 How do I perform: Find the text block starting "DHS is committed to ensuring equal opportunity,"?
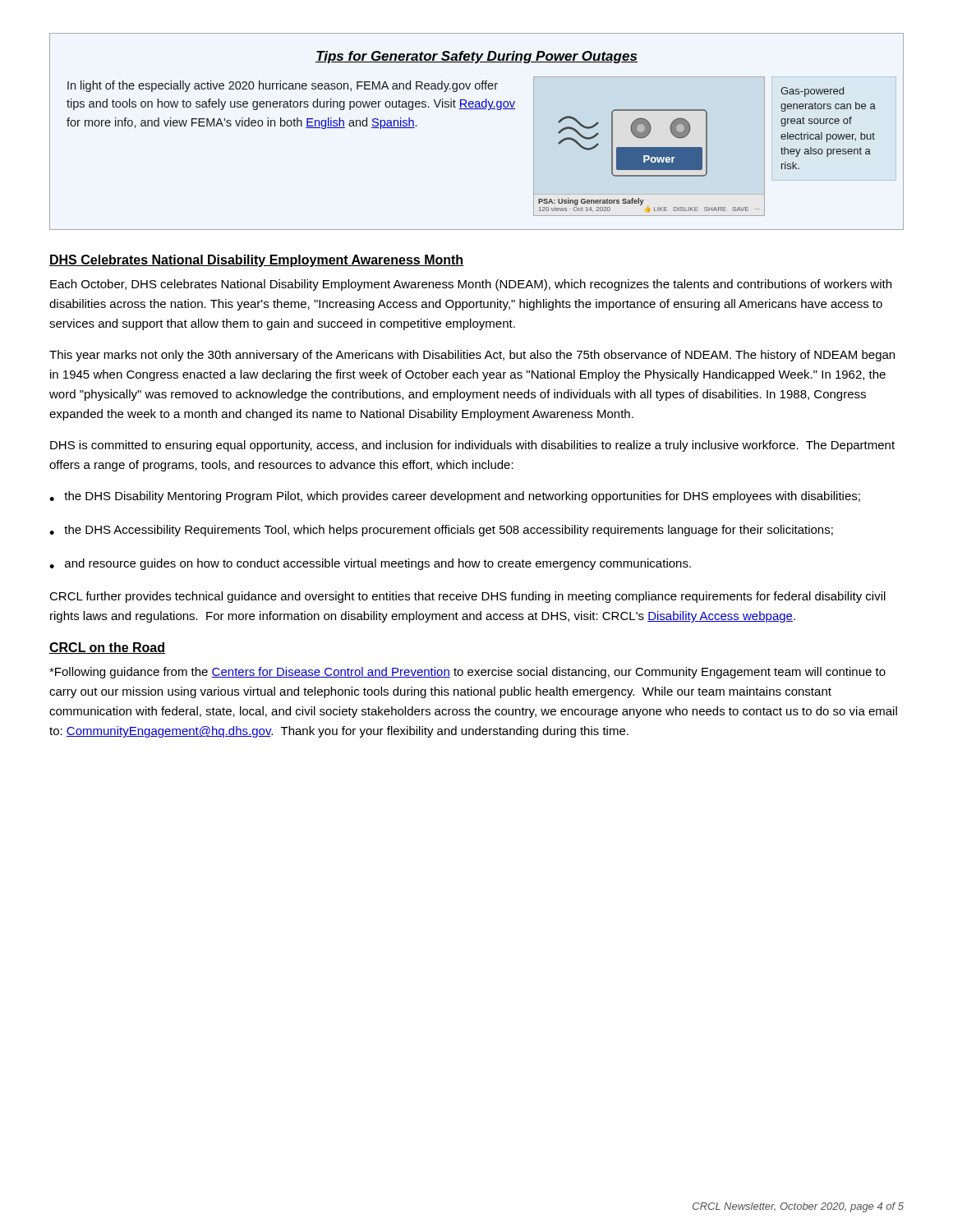tap(472, 455)
